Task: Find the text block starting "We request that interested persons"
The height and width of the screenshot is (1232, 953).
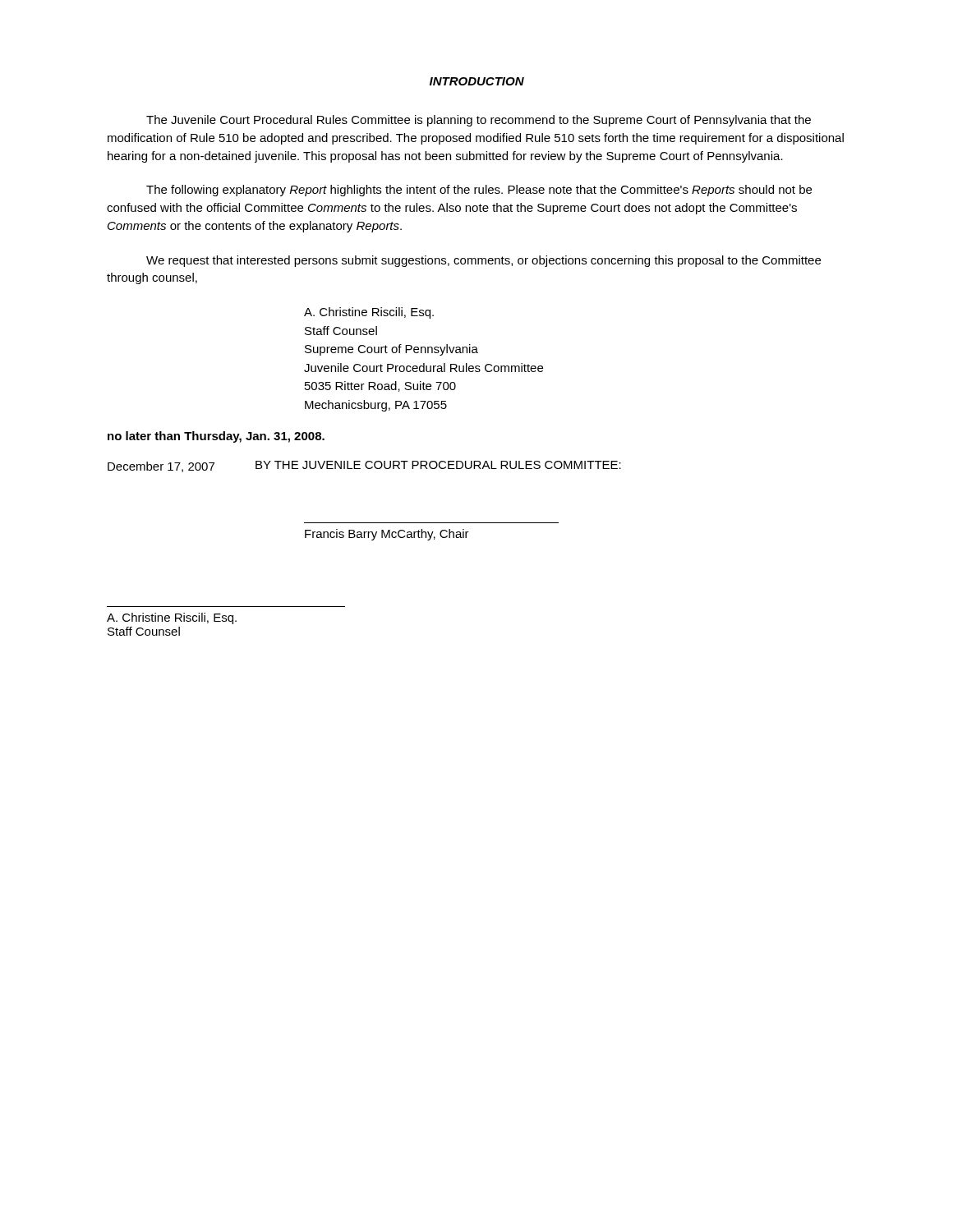Action: click(x=464, y=268)
